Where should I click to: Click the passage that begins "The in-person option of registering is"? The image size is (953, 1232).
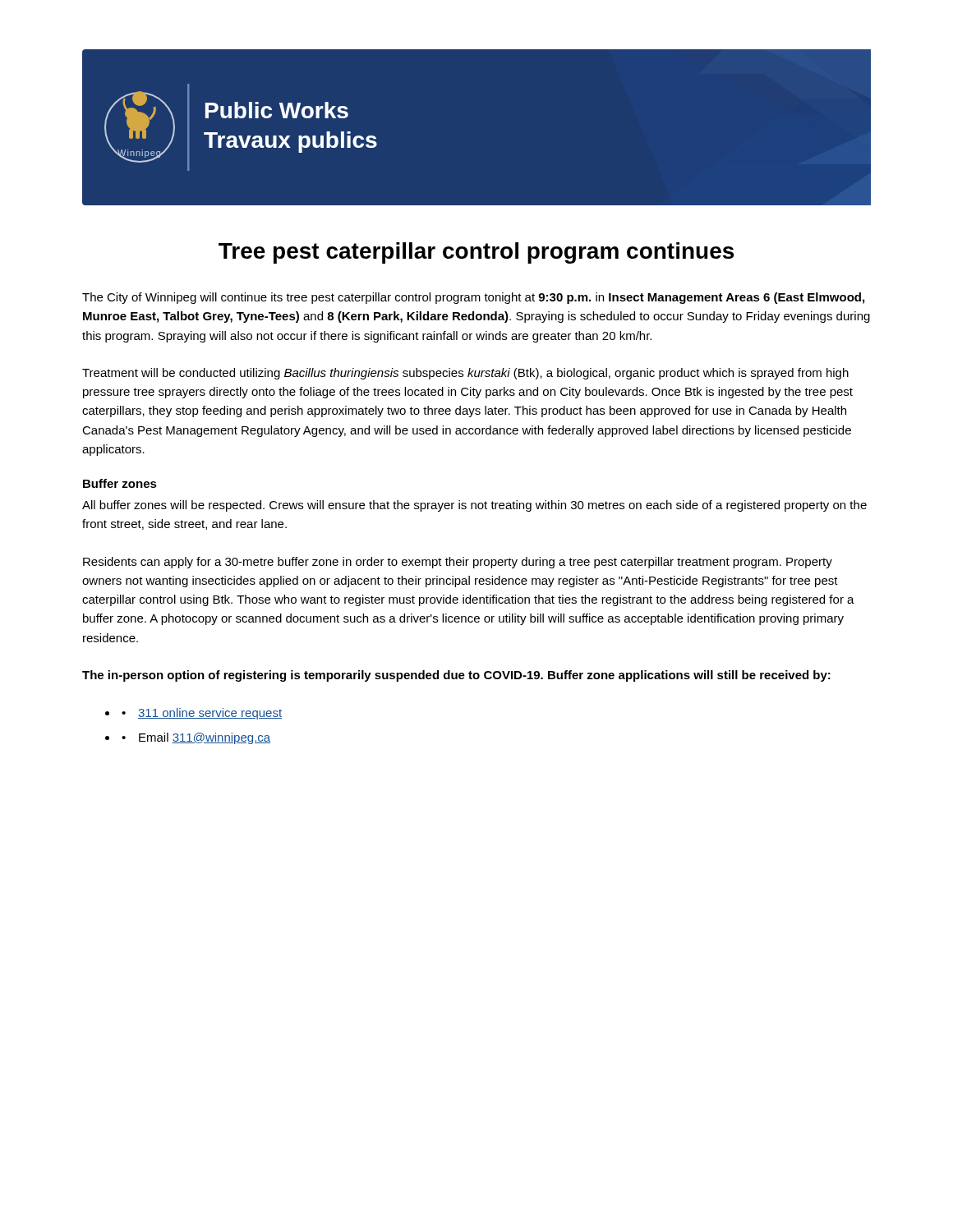tap(457, 675)
